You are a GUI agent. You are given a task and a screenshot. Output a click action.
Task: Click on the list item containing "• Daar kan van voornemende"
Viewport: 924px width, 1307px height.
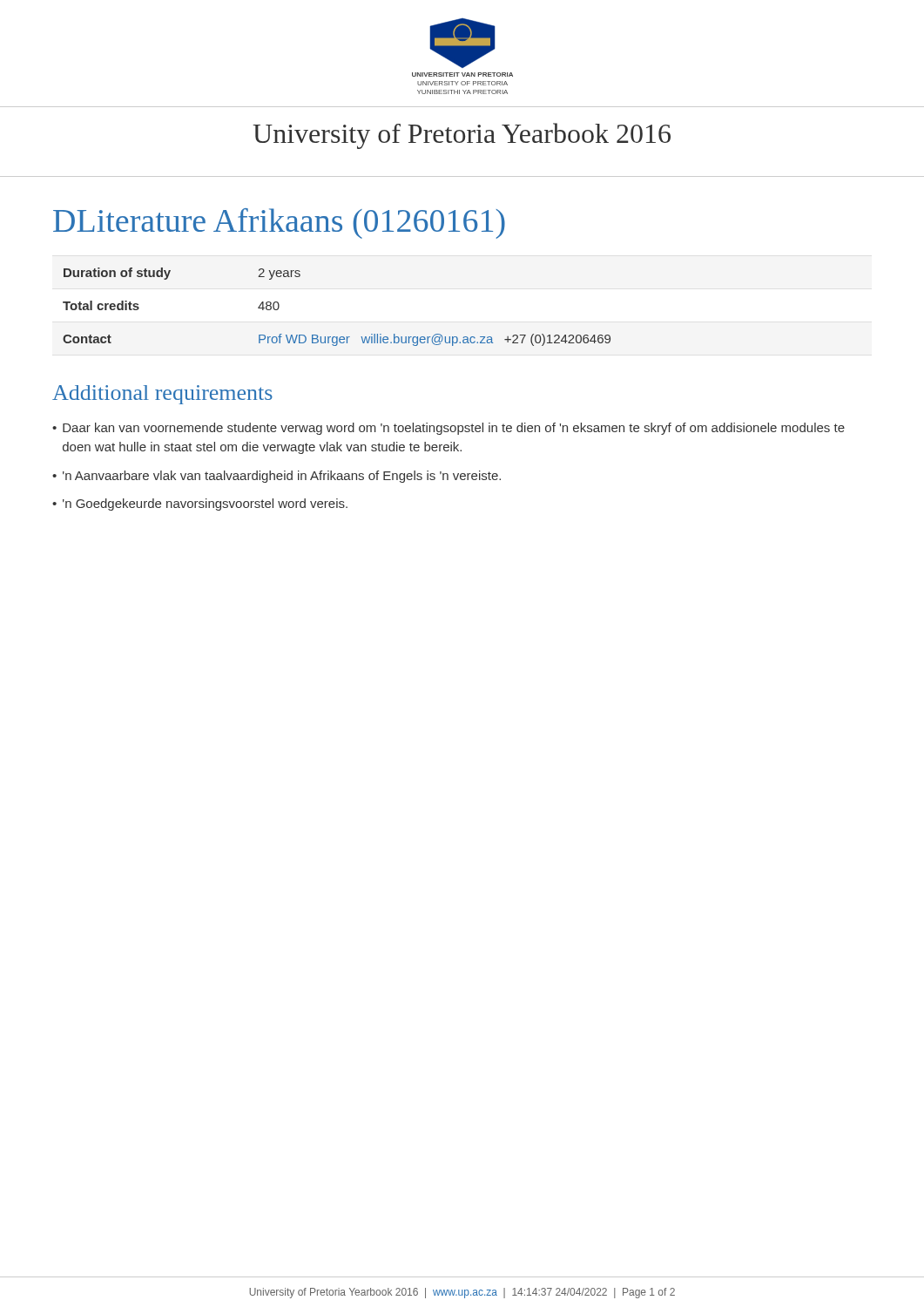pos(462,437)
